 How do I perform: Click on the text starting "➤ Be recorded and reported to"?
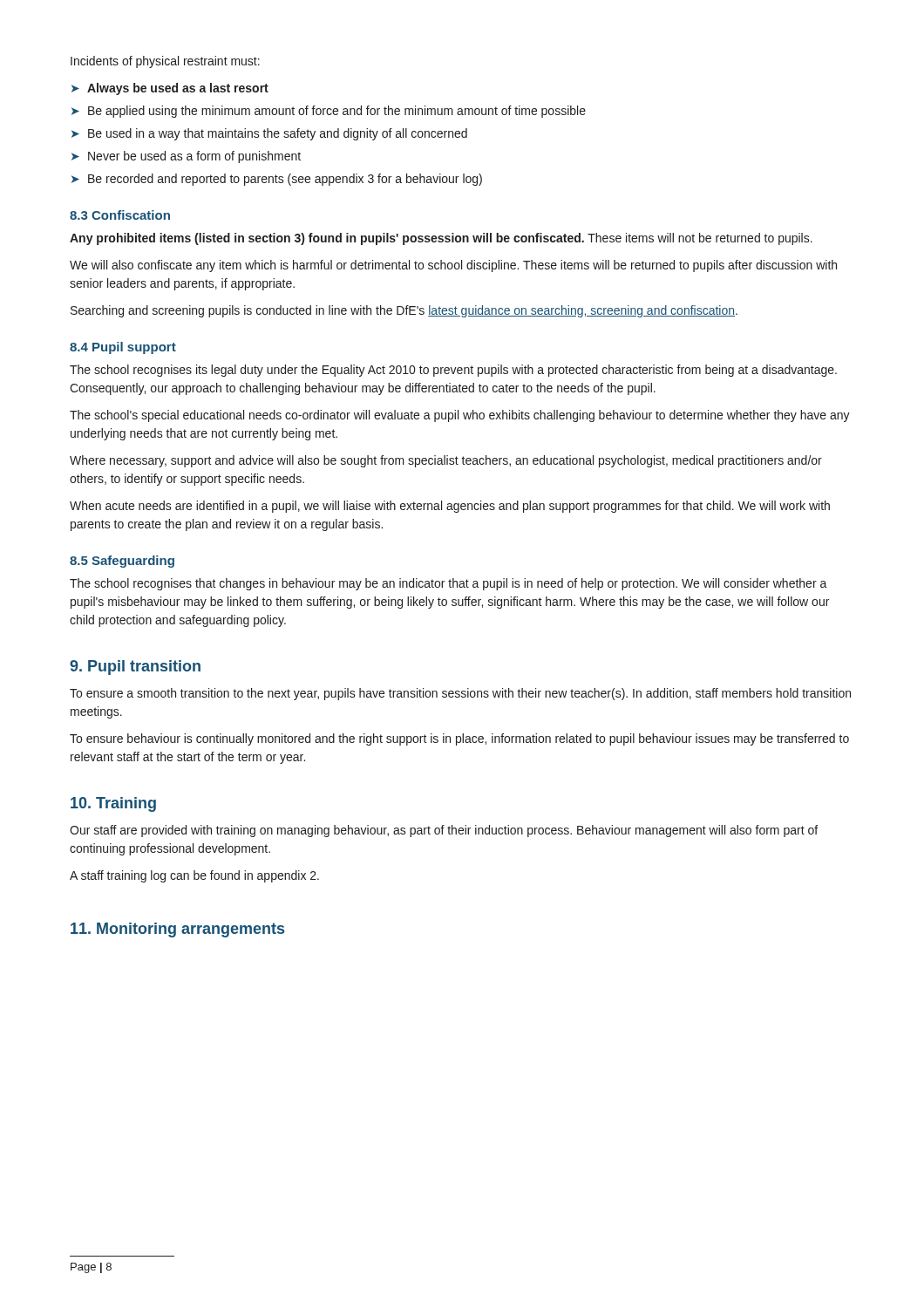point(462,179)
